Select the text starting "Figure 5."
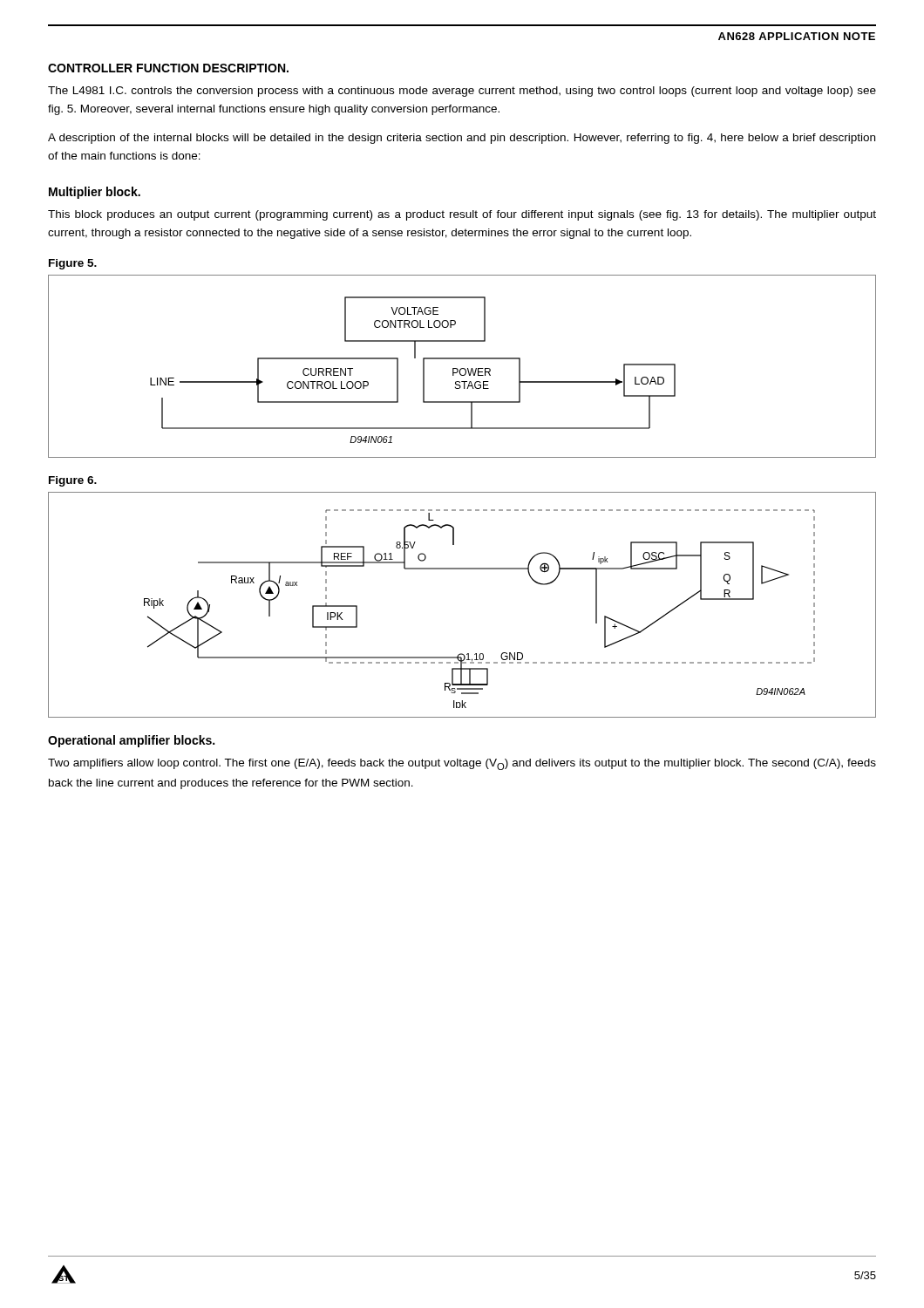The width and height of the screenshot is (924, 1308). coord(72,263)
